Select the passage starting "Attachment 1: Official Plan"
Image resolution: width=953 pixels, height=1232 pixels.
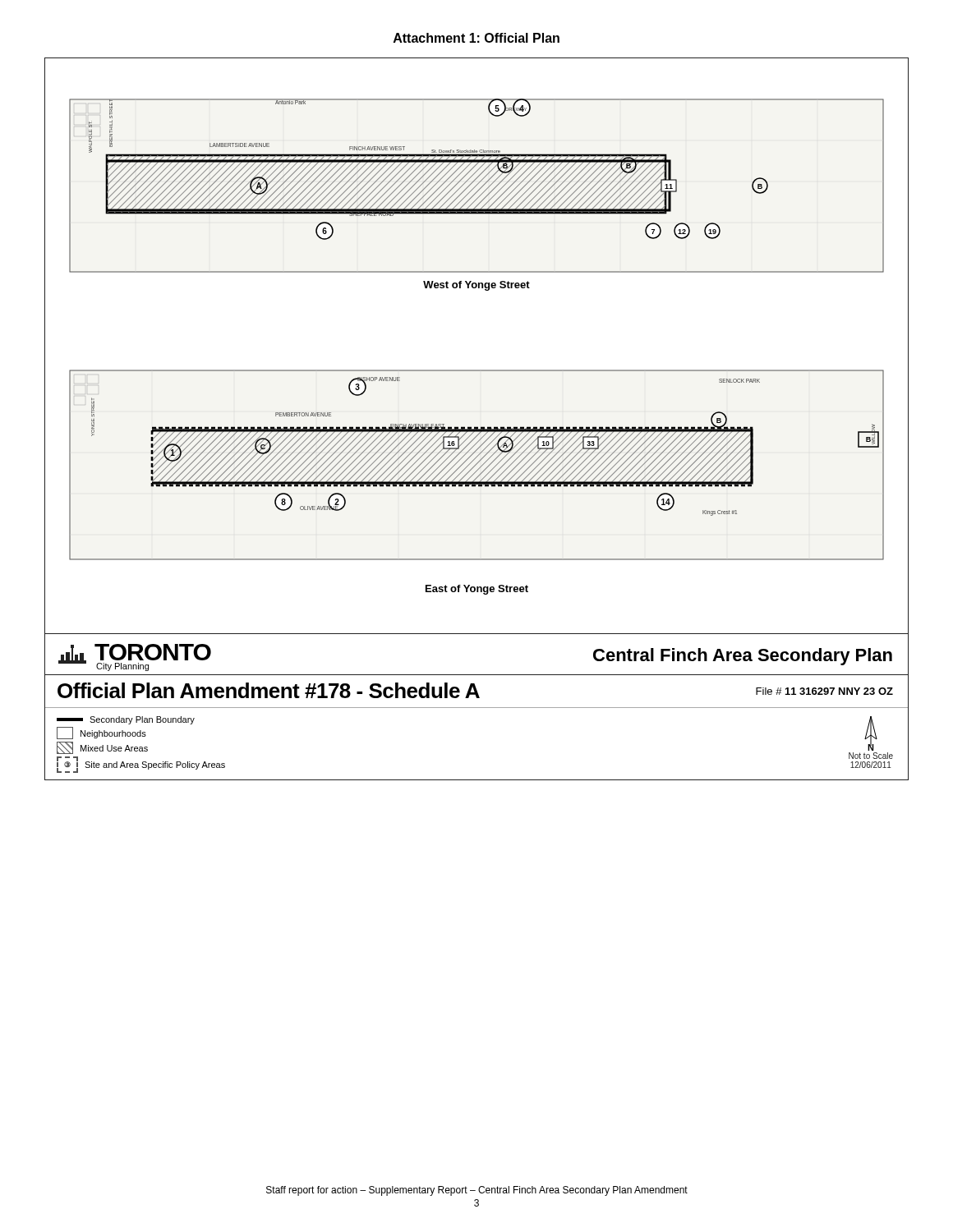[476, 38]
